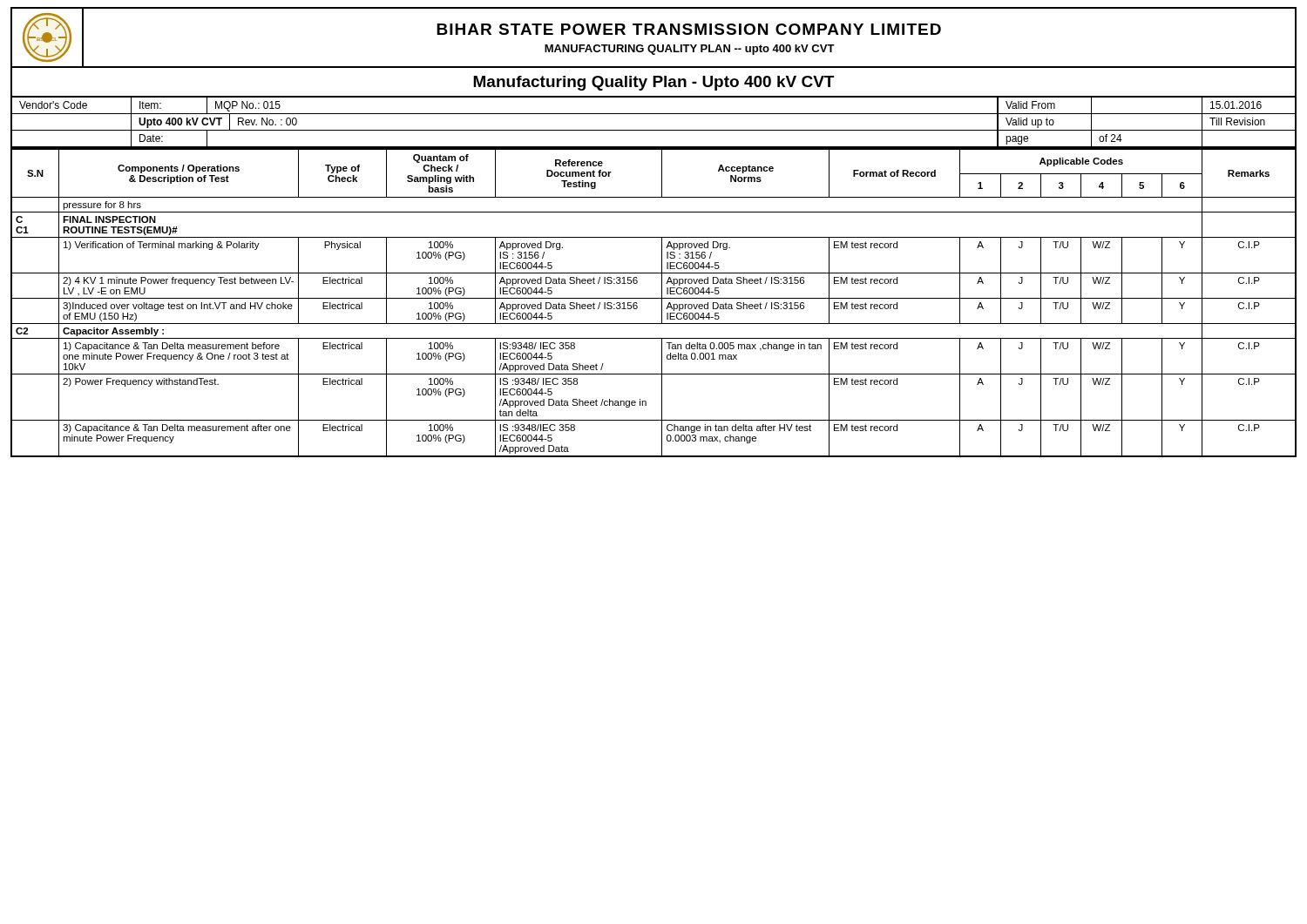
Task: Locate the title containing "Manufacturing Quality Plan - Upto 400 kV"
Action: [x=654, y=81]
